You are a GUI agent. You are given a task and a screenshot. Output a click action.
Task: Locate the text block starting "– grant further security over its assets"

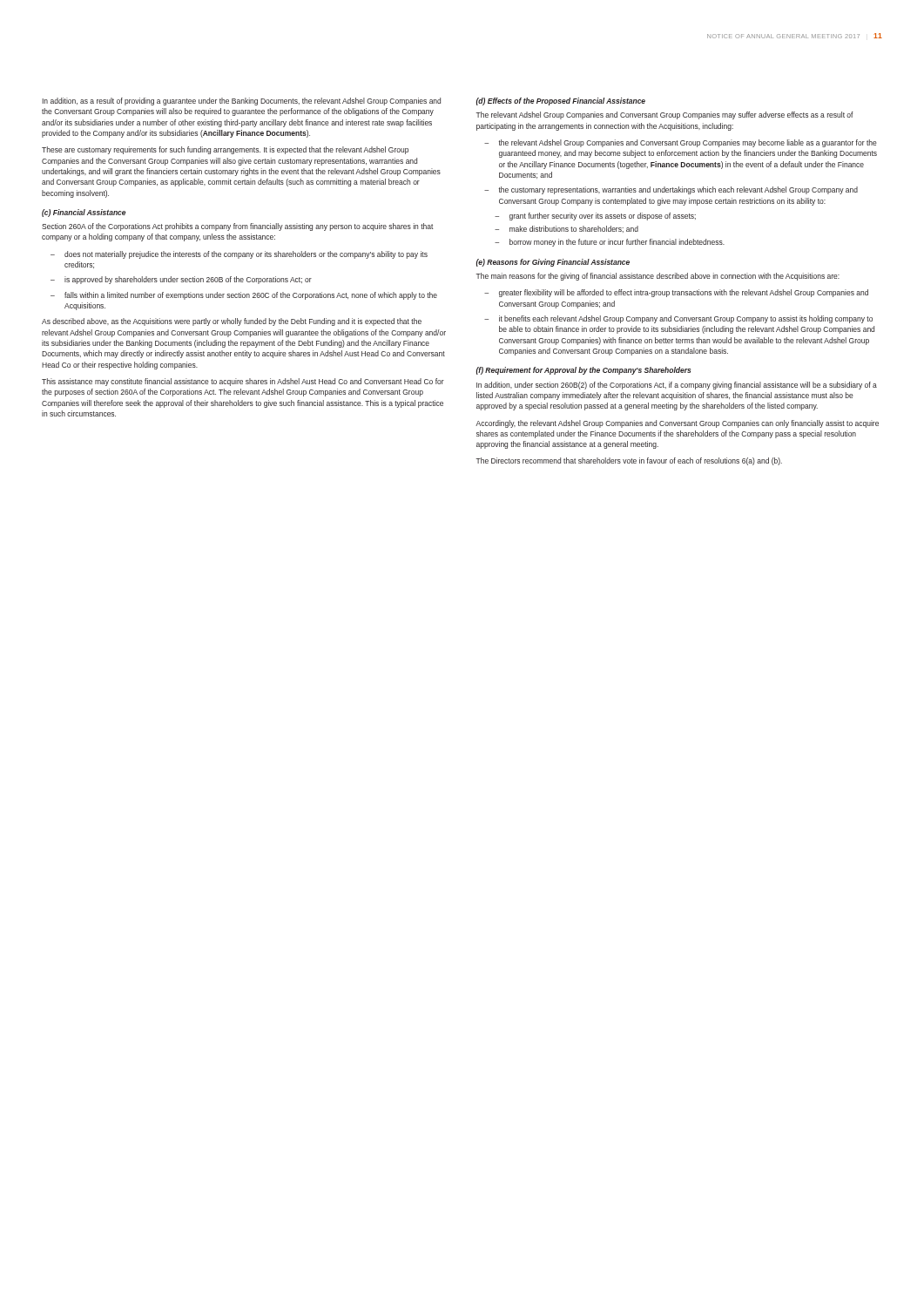click(x=596, y=216)
